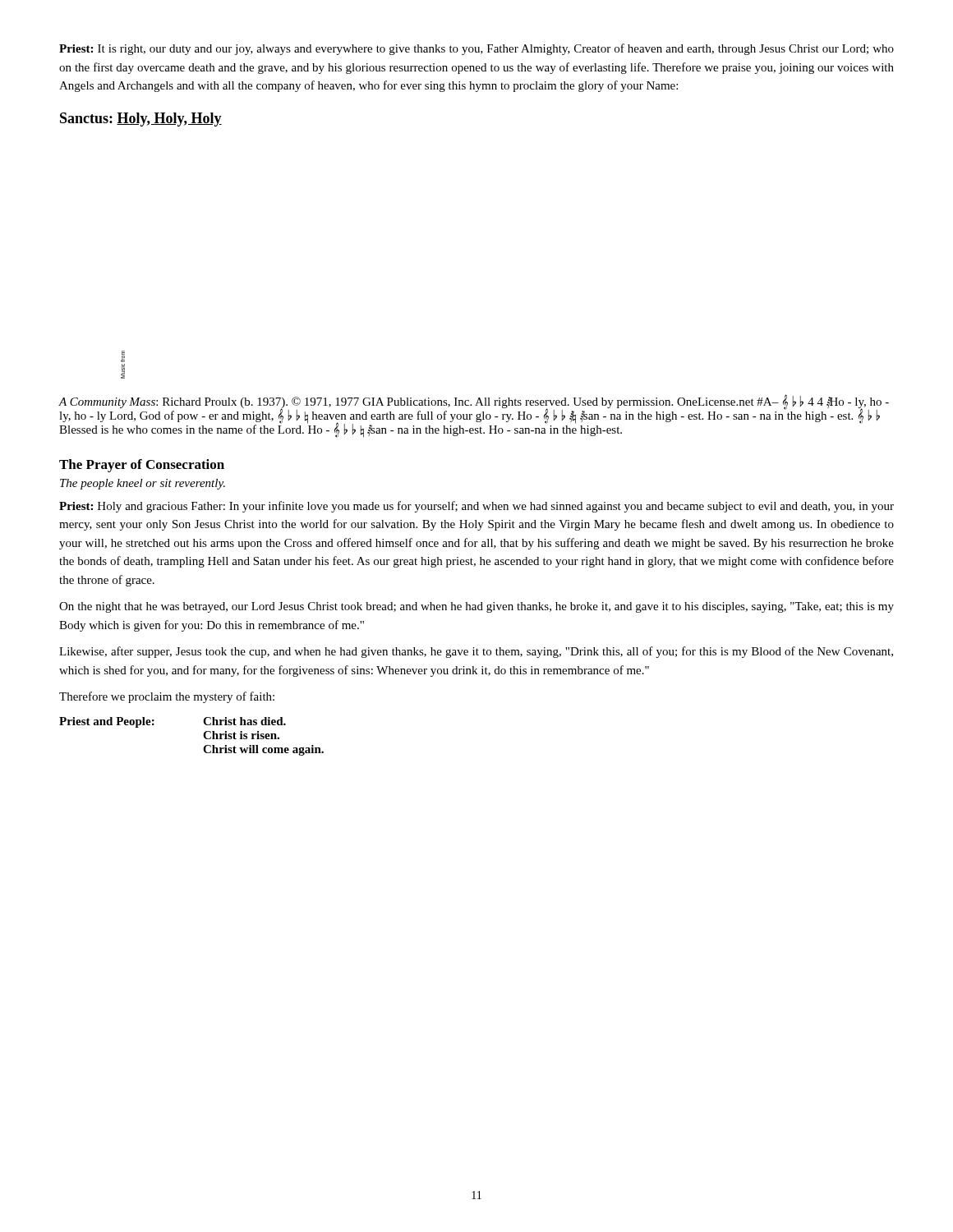Image resolution: width=953 pixels, height=1232 pixels.
Task: Find the text block that says "The people kneel or"
Action: 143,483
